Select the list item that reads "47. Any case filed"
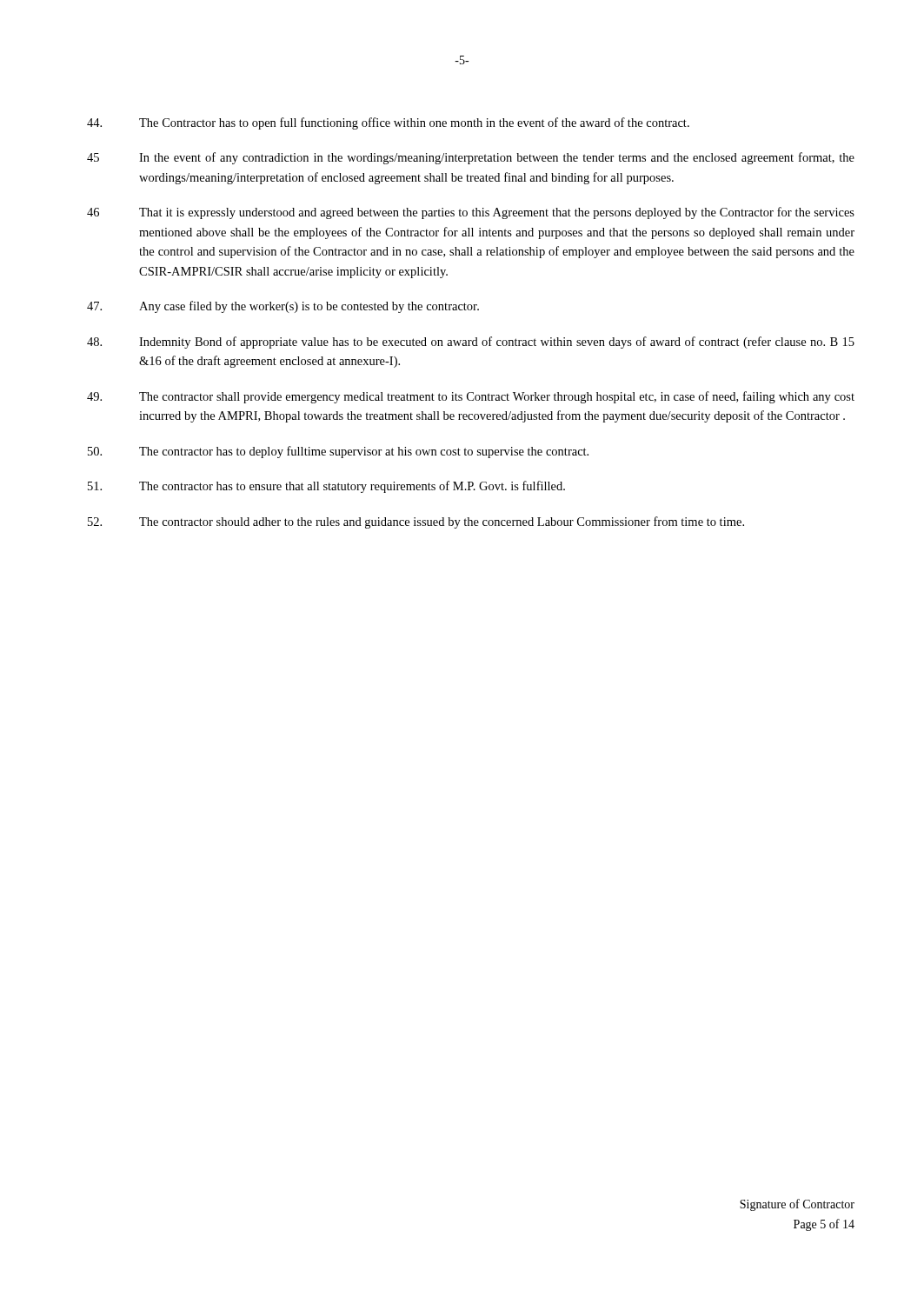 coord(471,306)
